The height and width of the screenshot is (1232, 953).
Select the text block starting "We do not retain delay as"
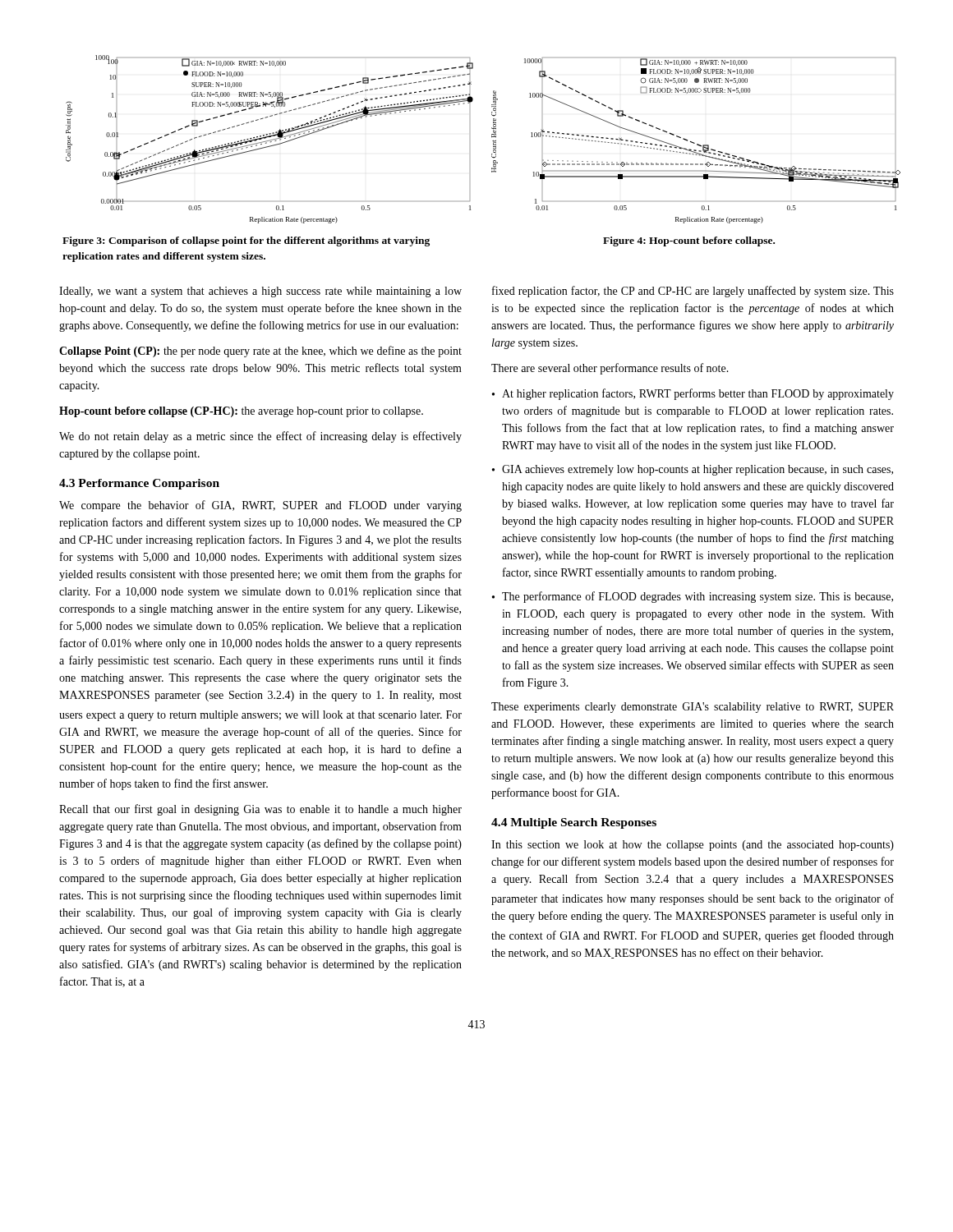[x=260, y=445]
